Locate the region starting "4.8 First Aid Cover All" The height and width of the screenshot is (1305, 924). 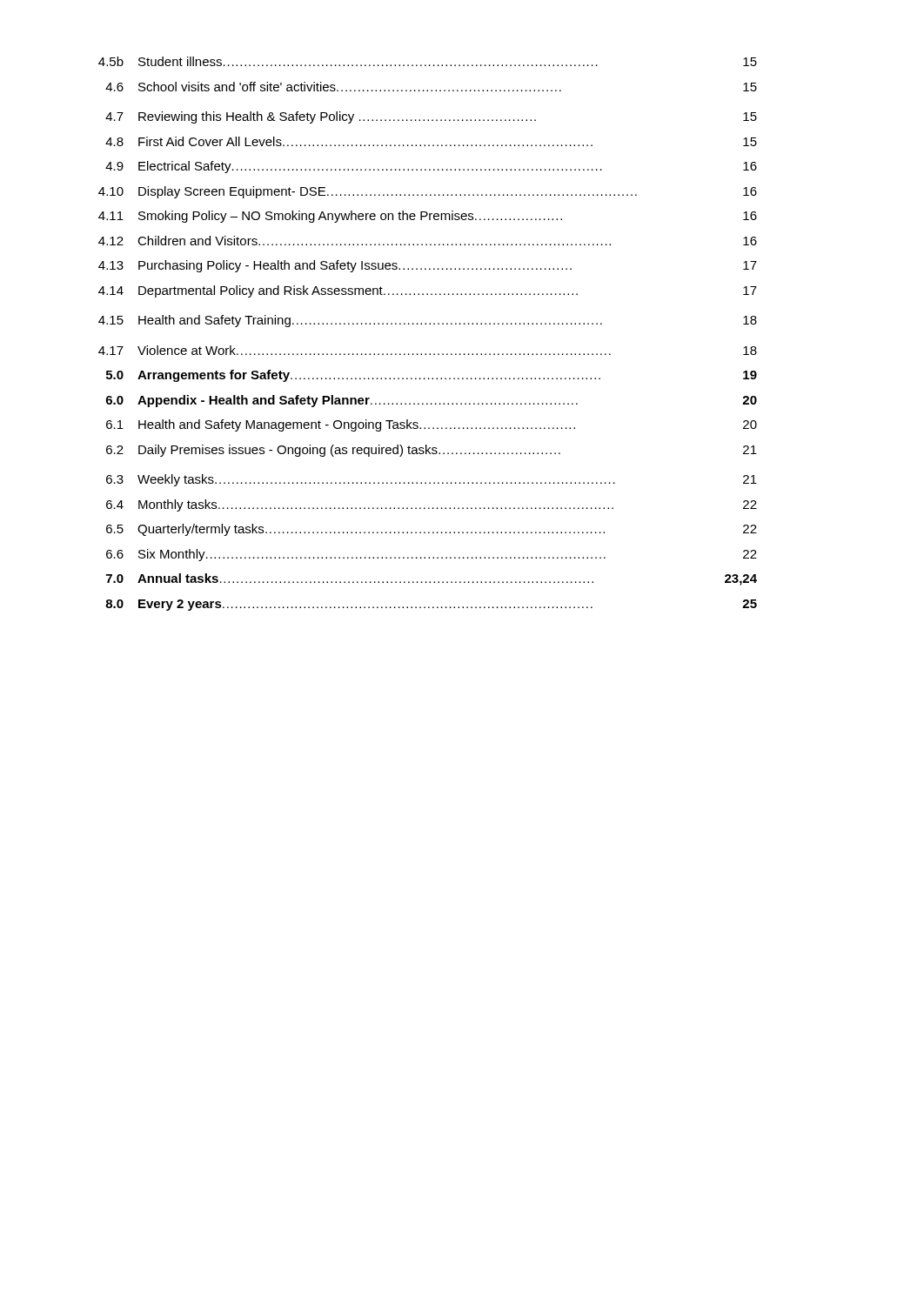418,142
